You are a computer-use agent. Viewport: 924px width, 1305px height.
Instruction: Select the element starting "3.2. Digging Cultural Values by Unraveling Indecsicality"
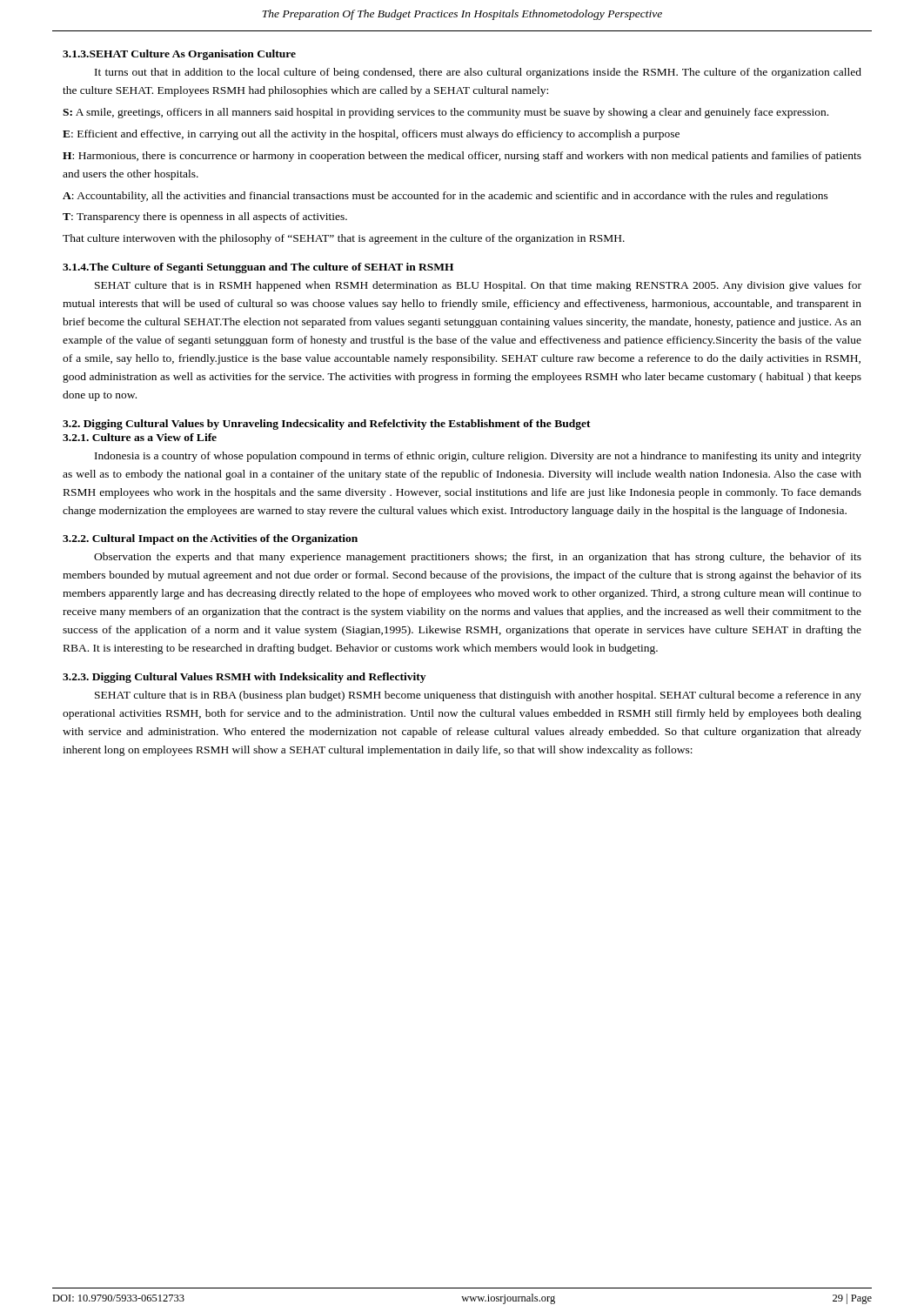tap(326, 430)
